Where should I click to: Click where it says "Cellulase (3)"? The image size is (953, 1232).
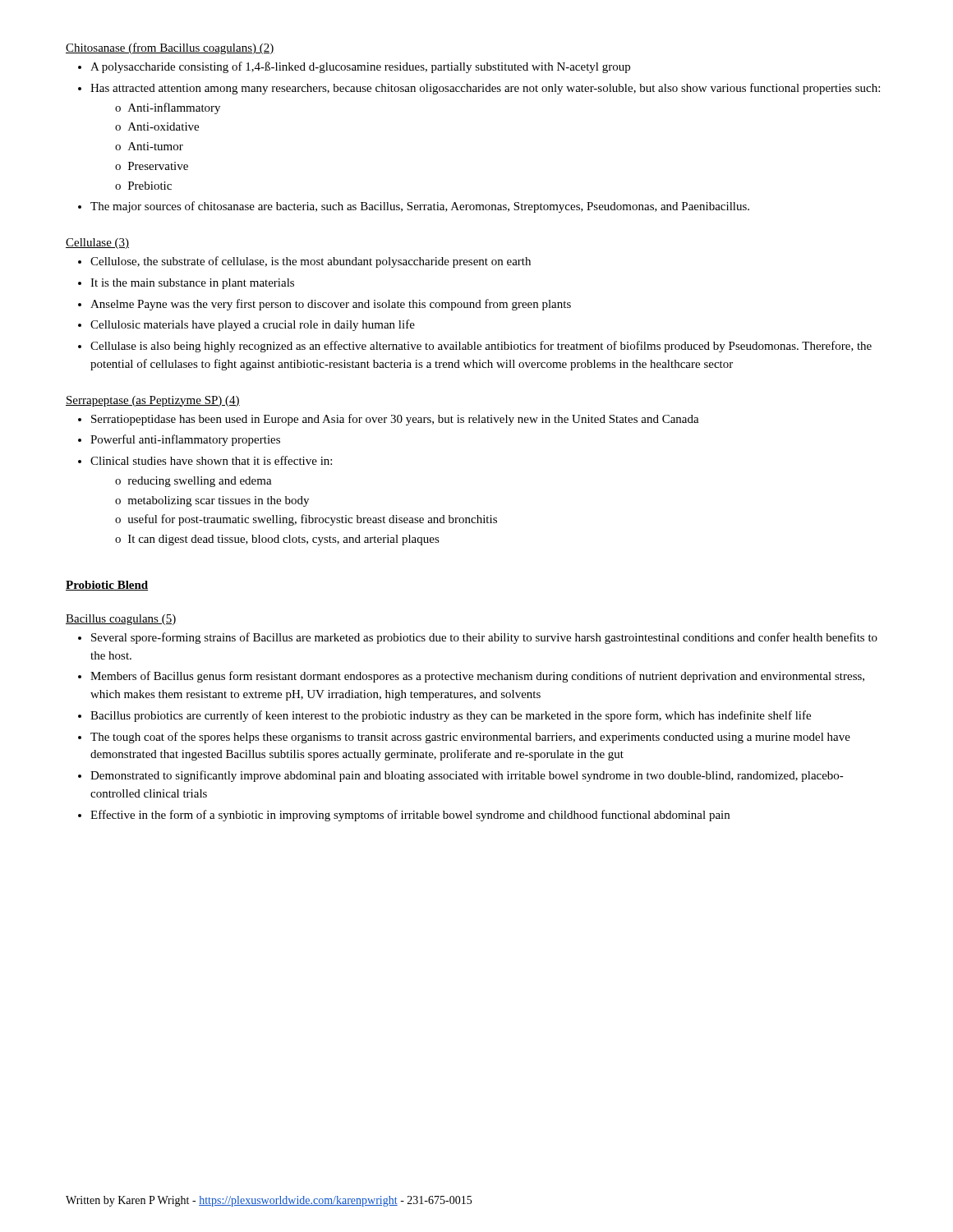click(97, 243)
